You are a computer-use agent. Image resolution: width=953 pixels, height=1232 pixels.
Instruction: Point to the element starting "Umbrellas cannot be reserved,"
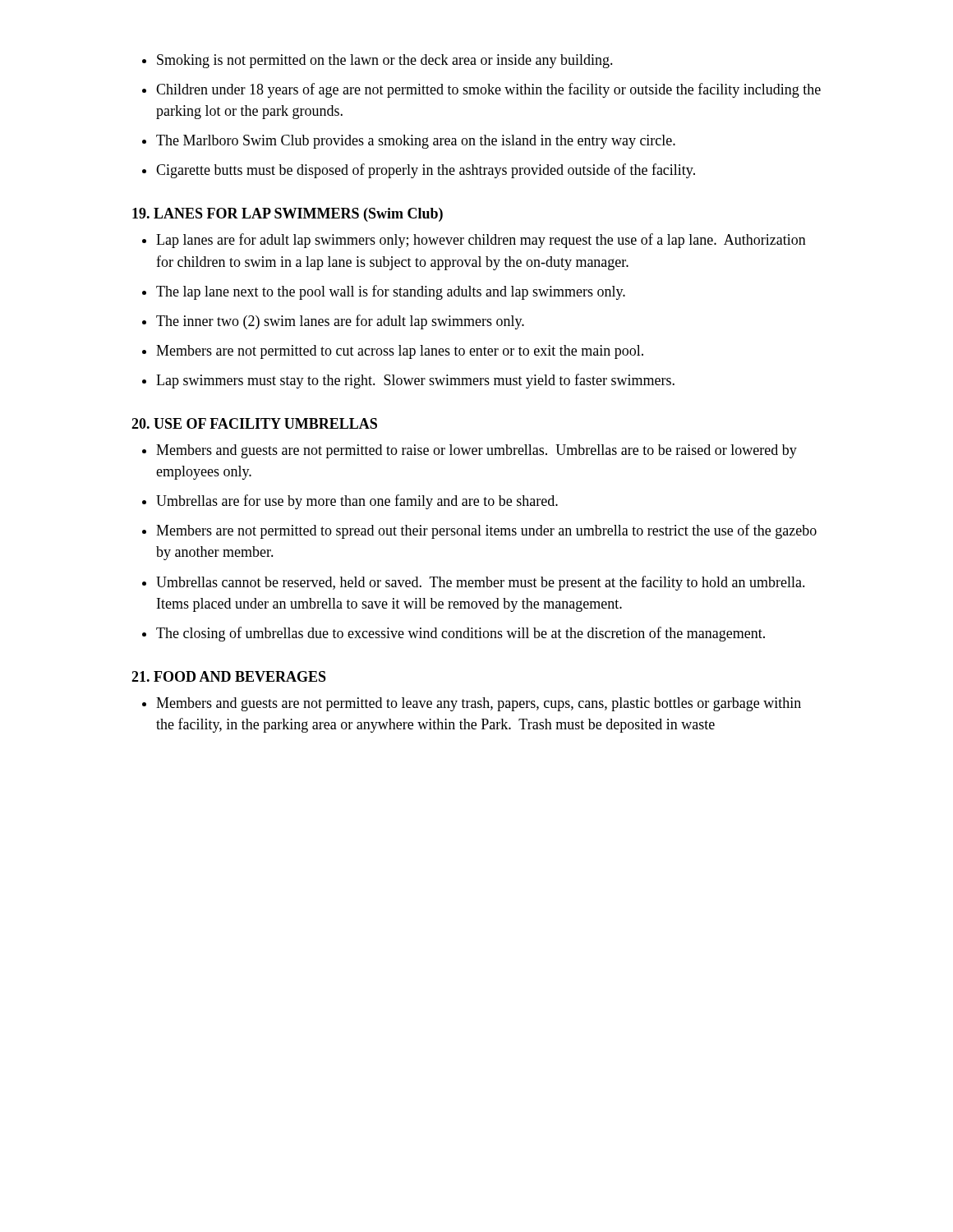[489, 593]
